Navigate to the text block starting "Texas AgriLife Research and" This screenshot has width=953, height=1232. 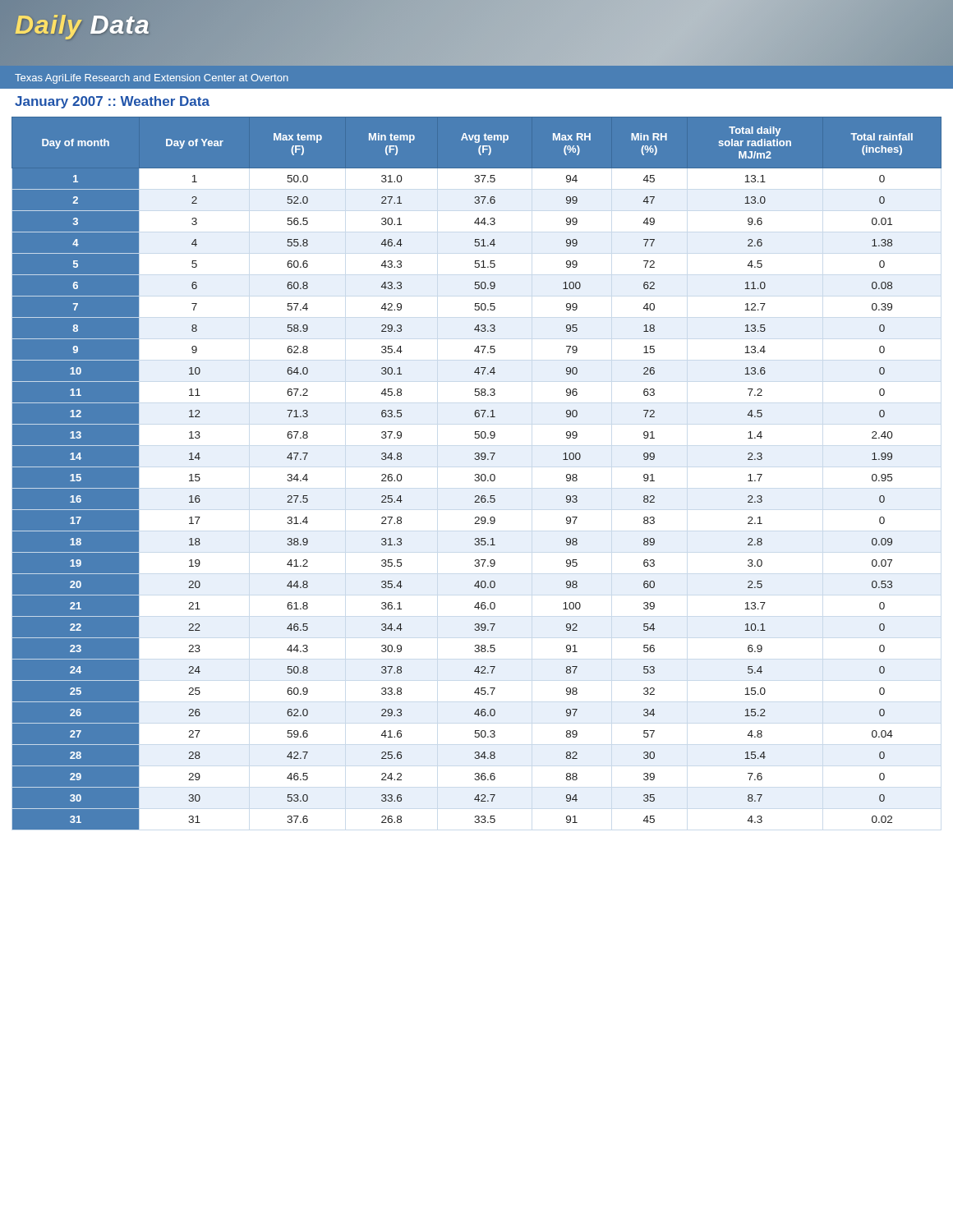pyautogui.click(x=152, y=77)
